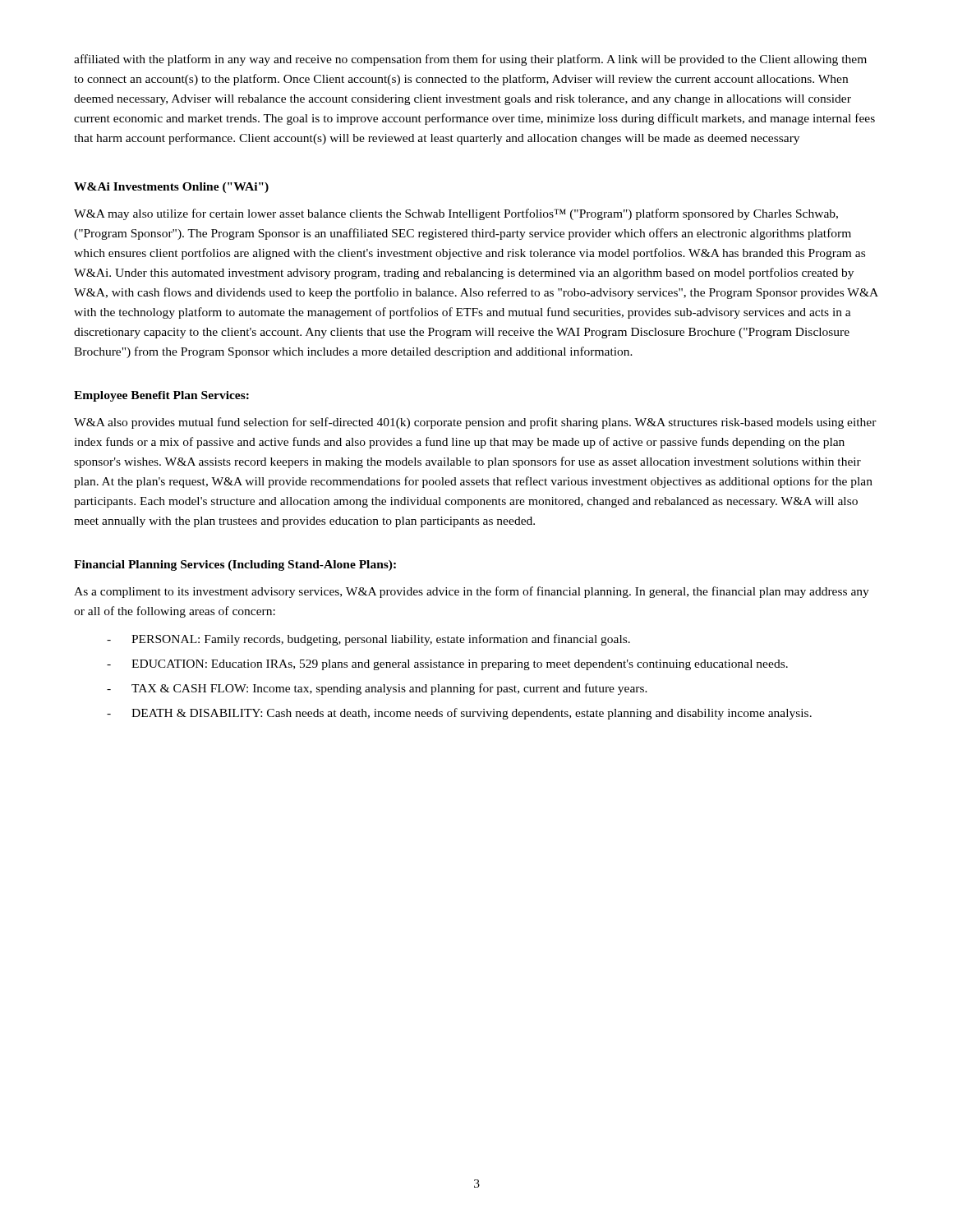Find the passage starting "W&A may also utilize for certain lower asset"
This screenshot has height=1232, width=953.
(476, 282)
